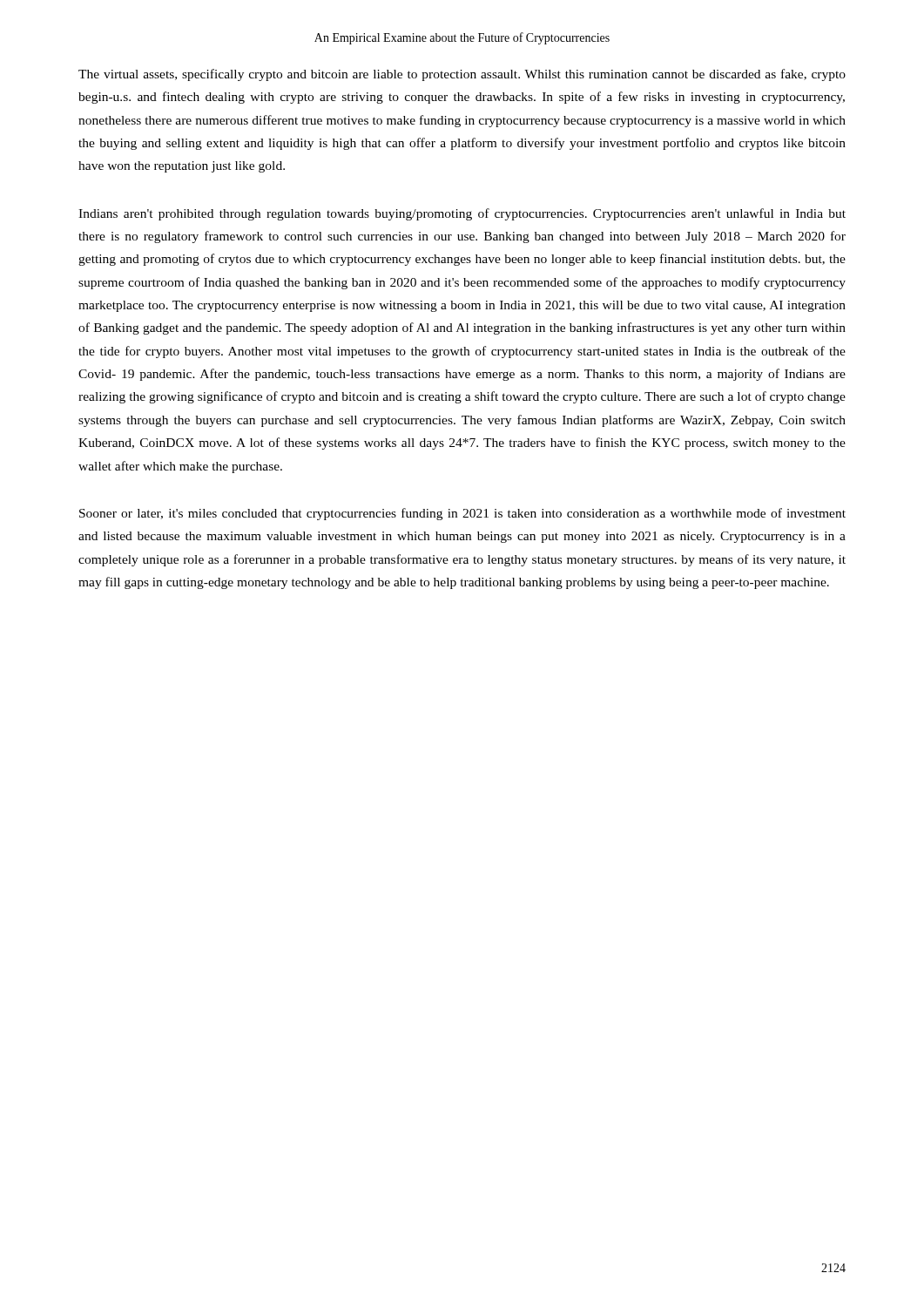Find the text starting "The virtual assets,"
Image resolution: width=924 pixels, height=1307 pixels.
point(462,120)
